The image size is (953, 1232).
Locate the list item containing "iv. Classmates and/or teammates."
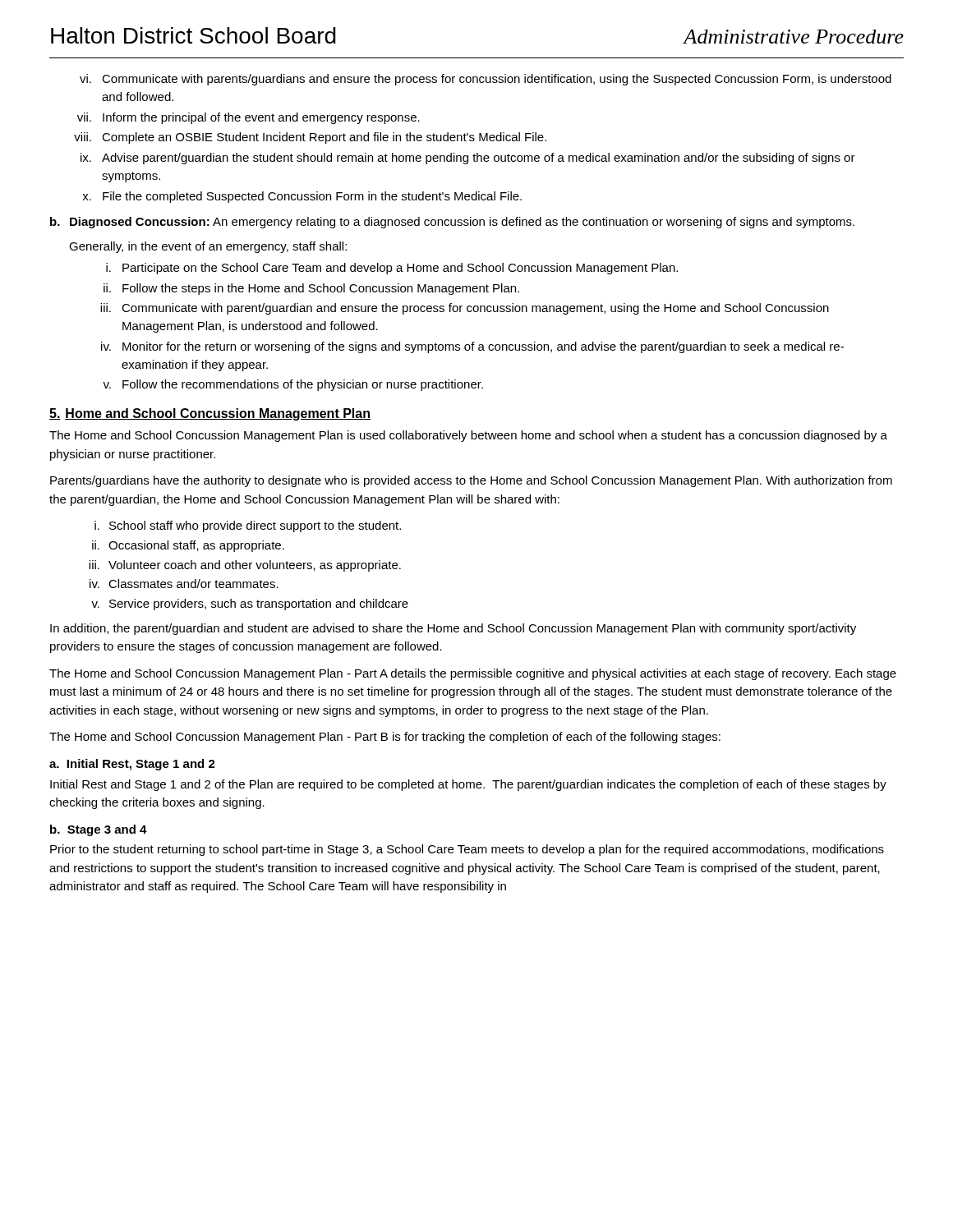tap(184, 584)
